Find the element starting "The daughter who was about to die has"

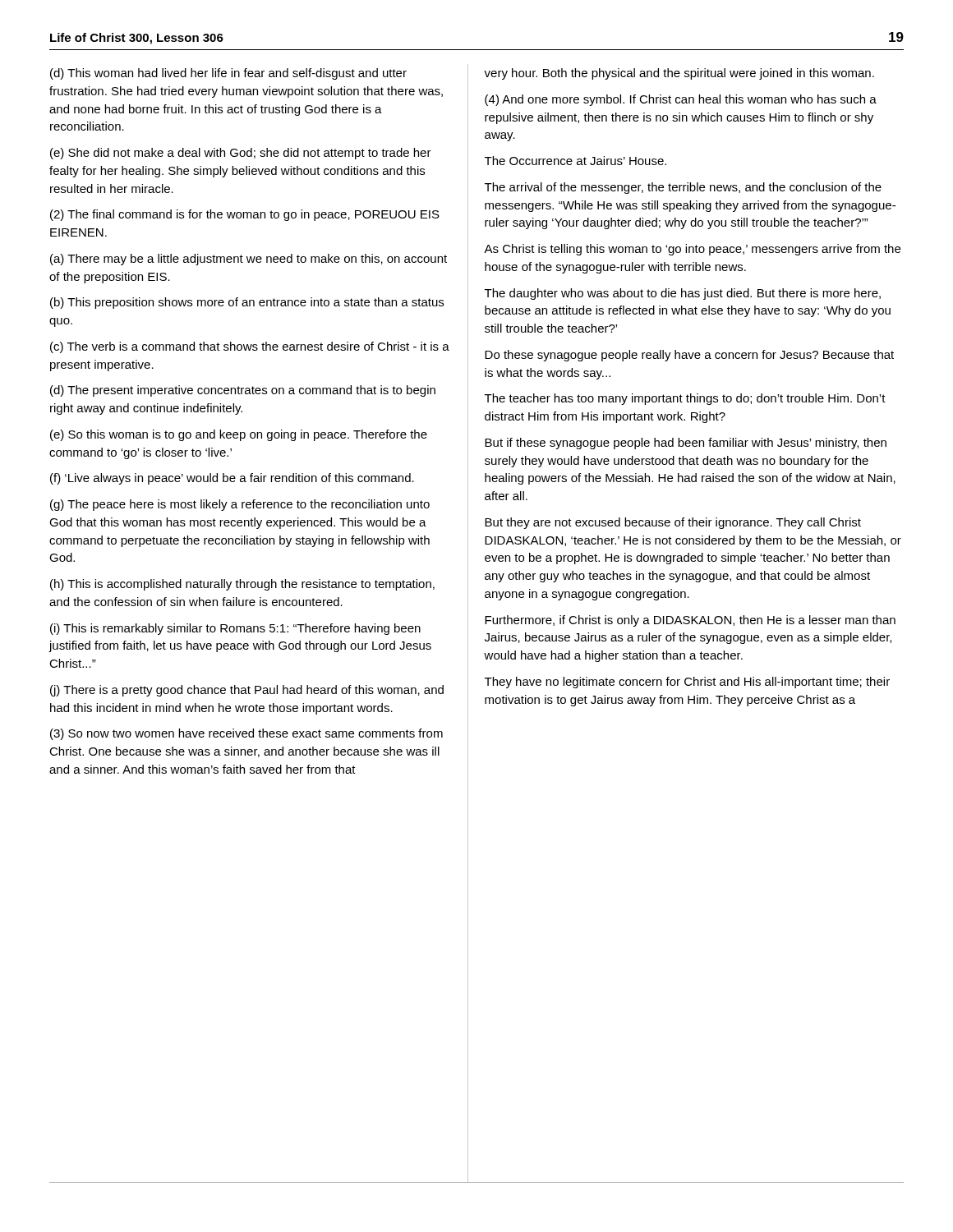pyautogui.click(x=694, y=311)
